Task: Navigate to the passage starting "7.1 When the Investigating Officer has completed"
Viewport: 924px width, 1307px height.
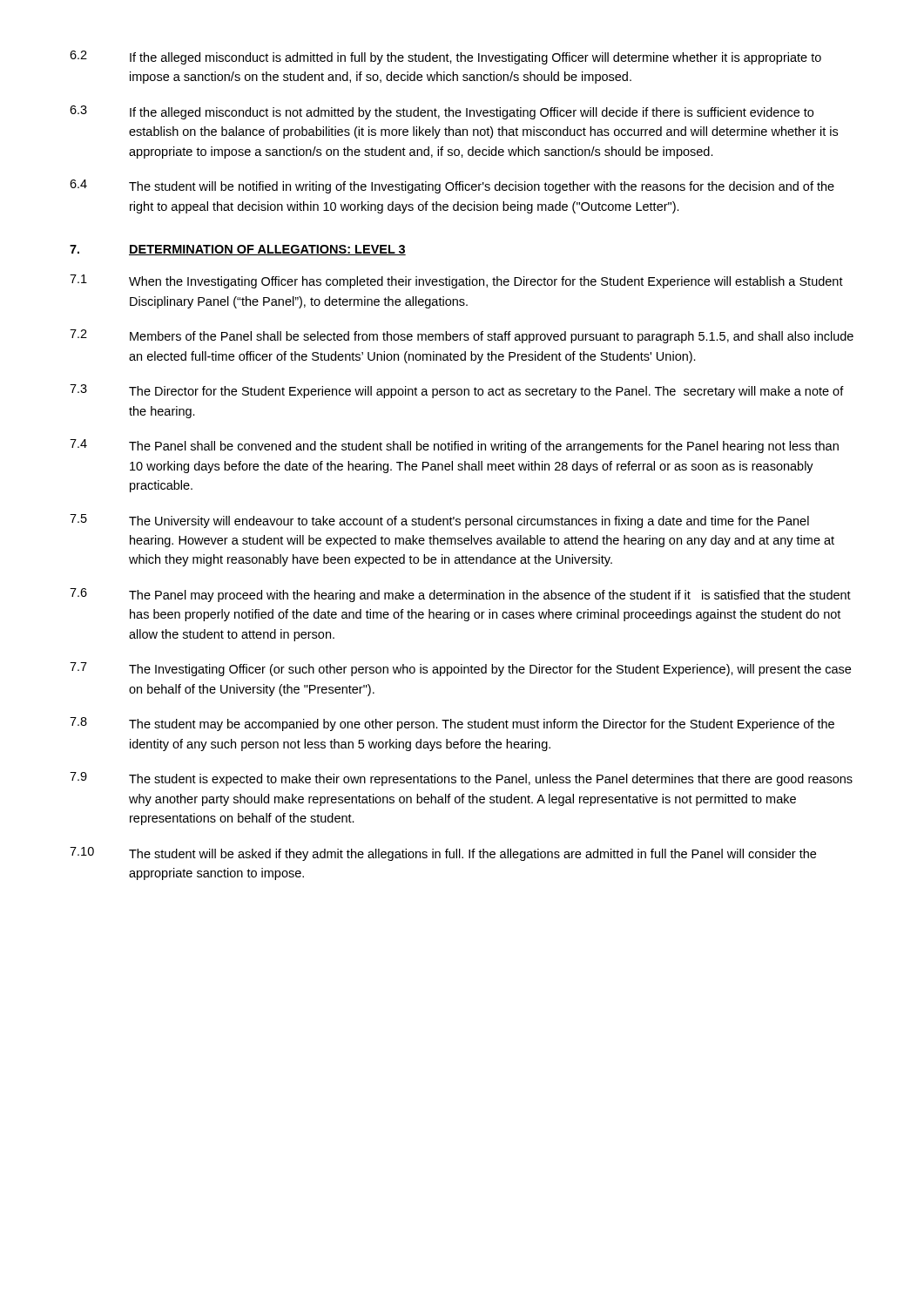Action: 462,292
